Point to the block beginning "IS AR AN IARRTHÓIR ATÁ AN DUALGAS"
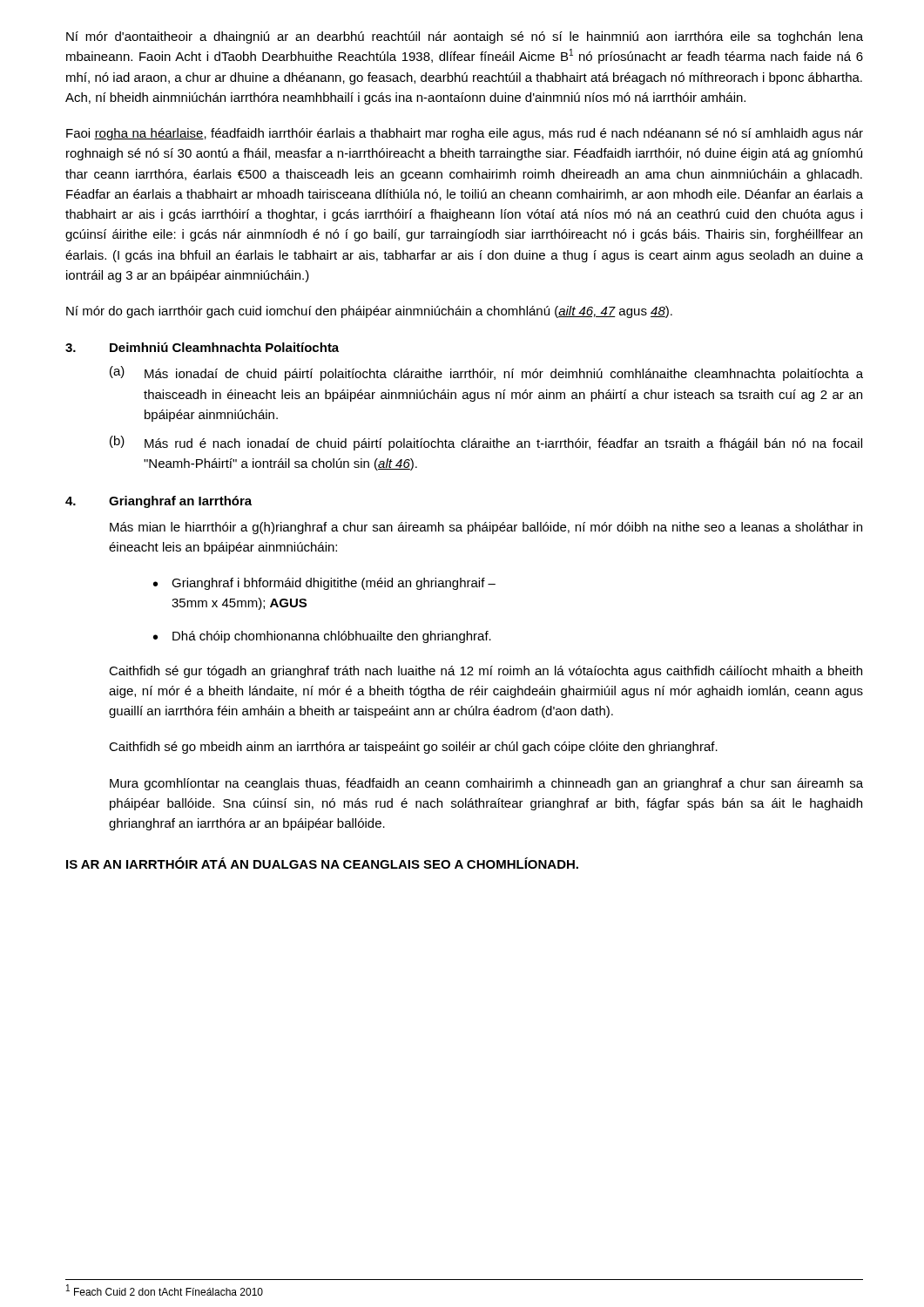 click(322, 864)
